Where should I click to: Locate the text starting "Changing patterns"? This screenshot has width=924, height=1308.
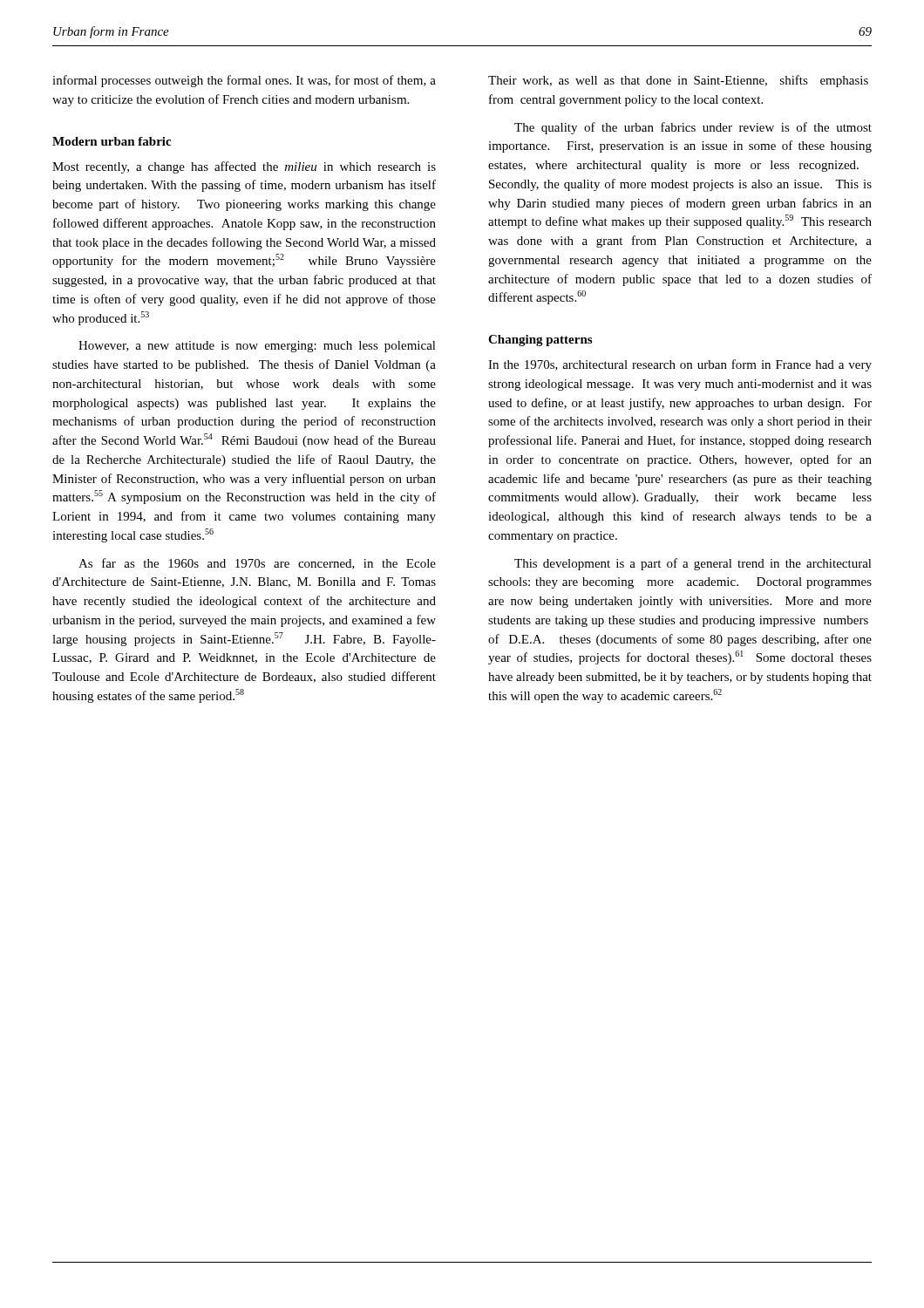540,339
